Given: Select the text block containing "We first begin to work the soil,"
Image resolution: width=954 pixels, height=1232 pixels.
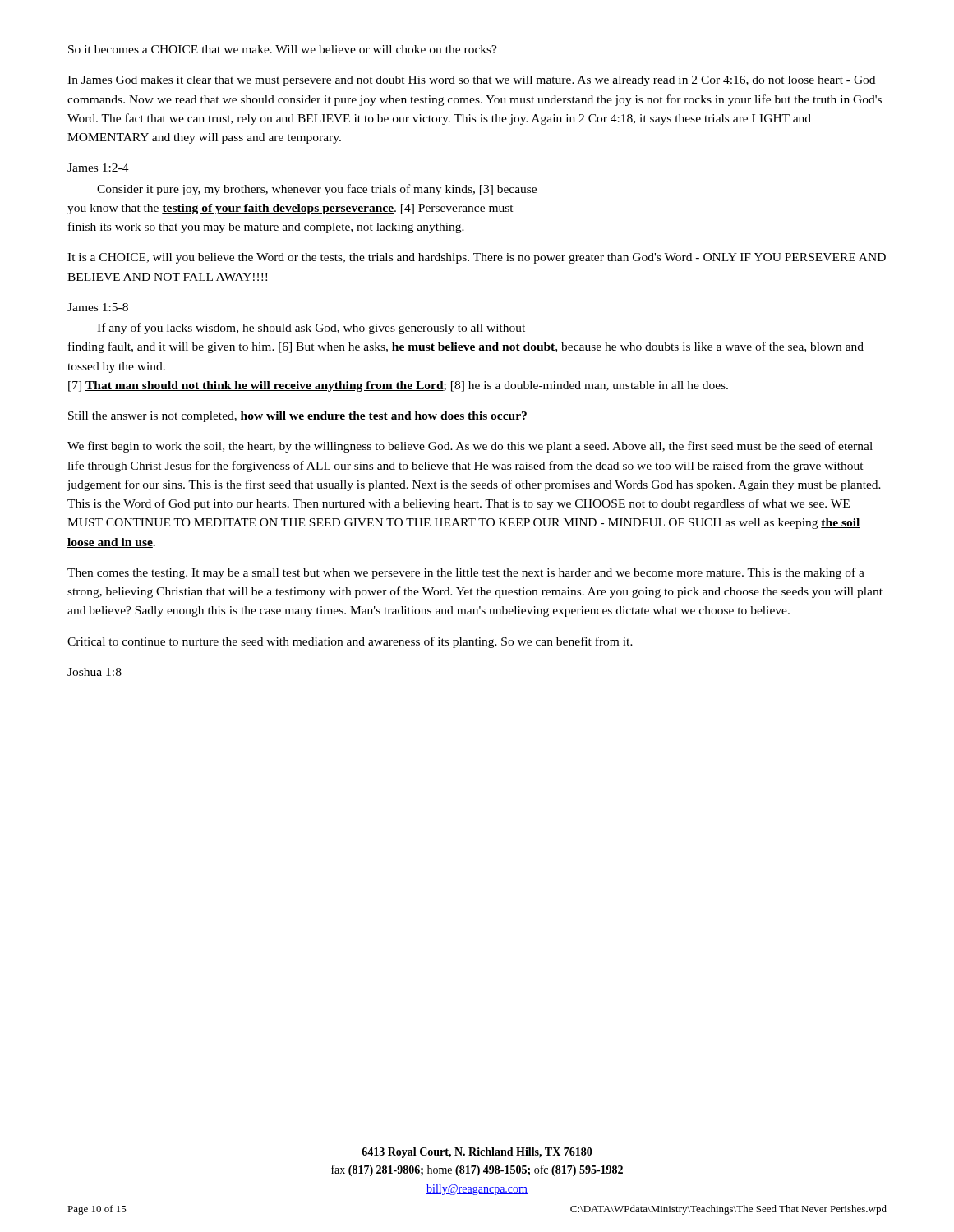Looking at the screenshot, I should click(474, 494).
